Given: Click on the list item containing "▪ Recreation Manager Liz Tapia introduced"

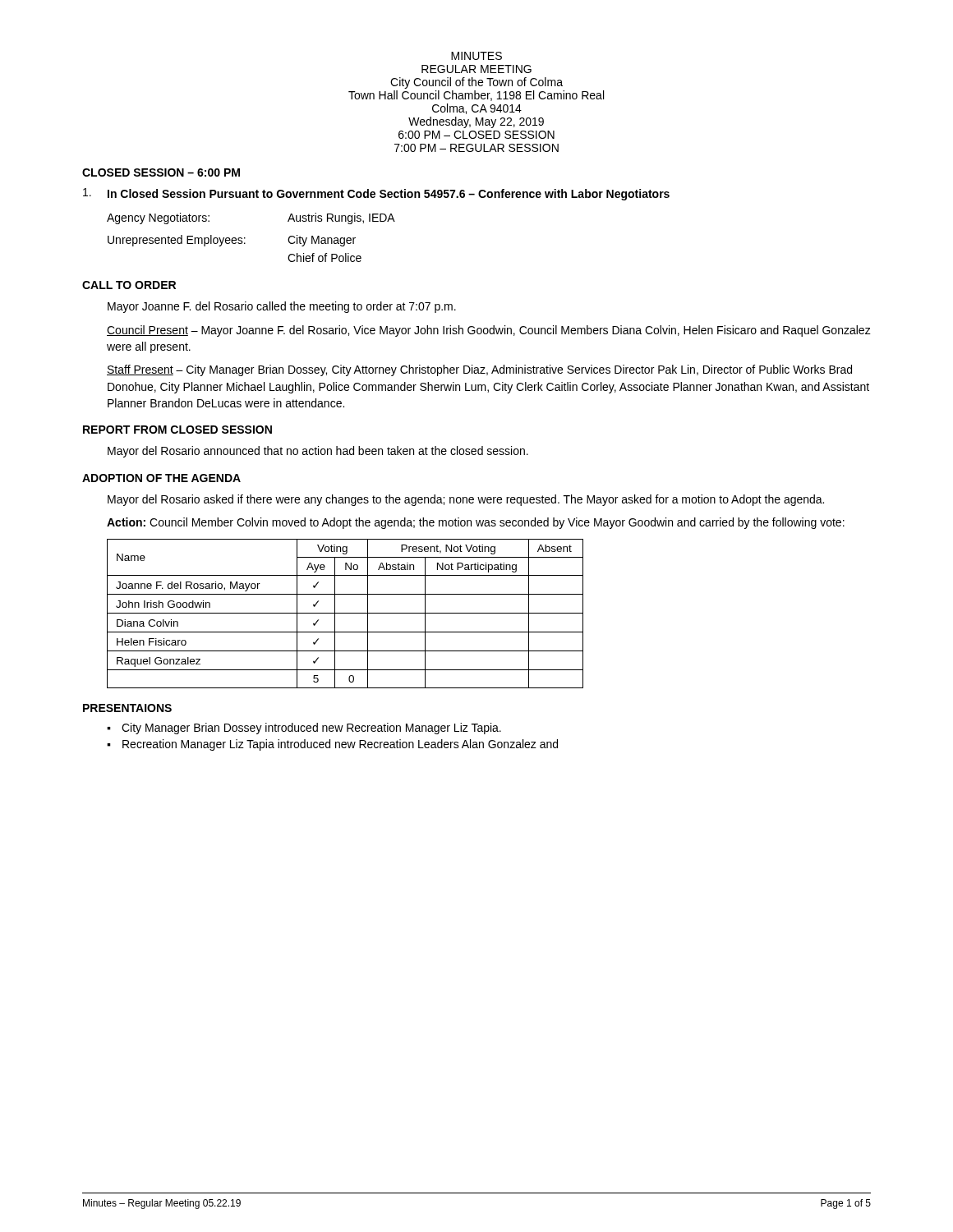Looking at the screenshot, I should pyautogui.click(x=333, y=744).
